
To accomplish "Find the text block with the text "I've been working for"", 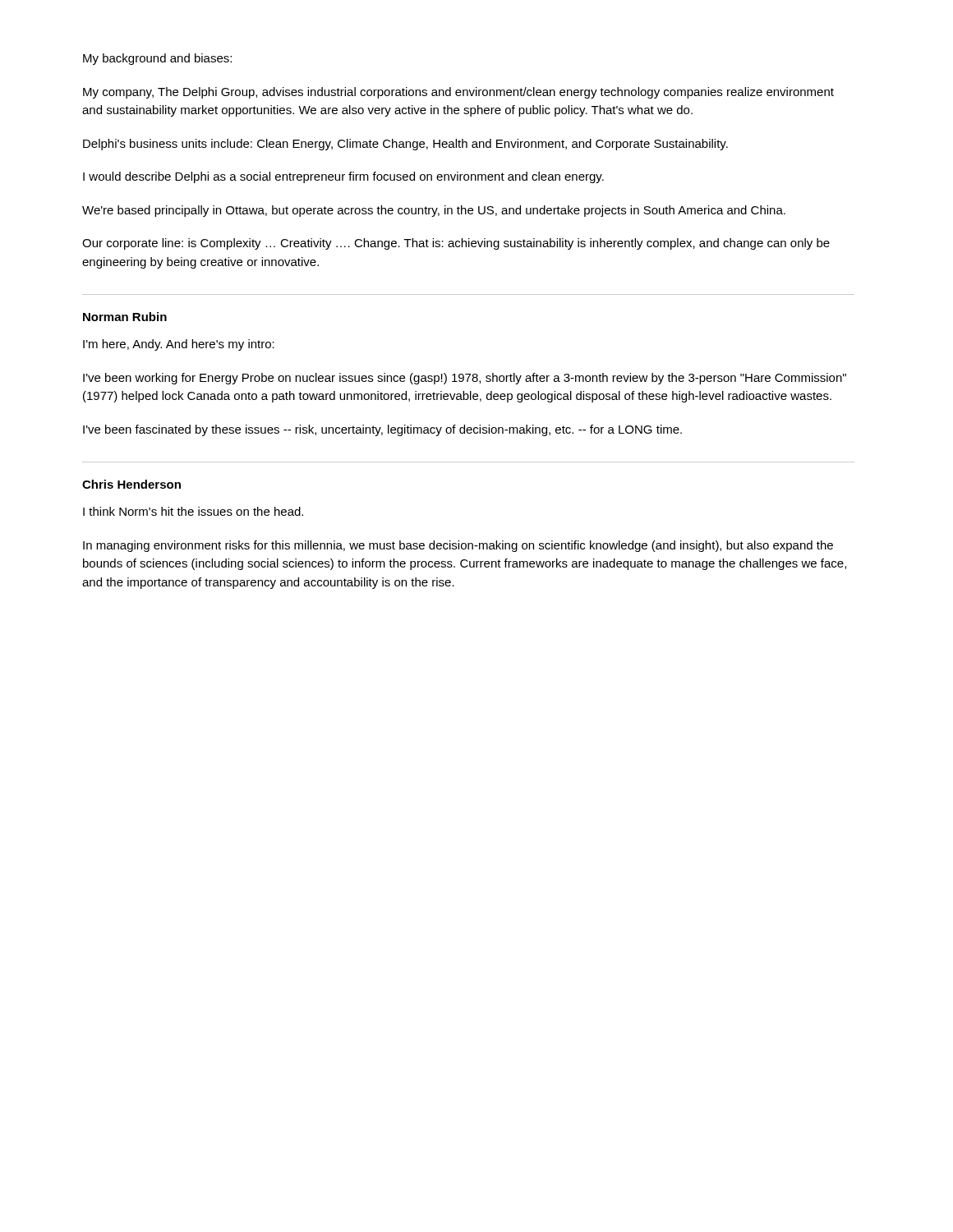I will pos(464,386).
